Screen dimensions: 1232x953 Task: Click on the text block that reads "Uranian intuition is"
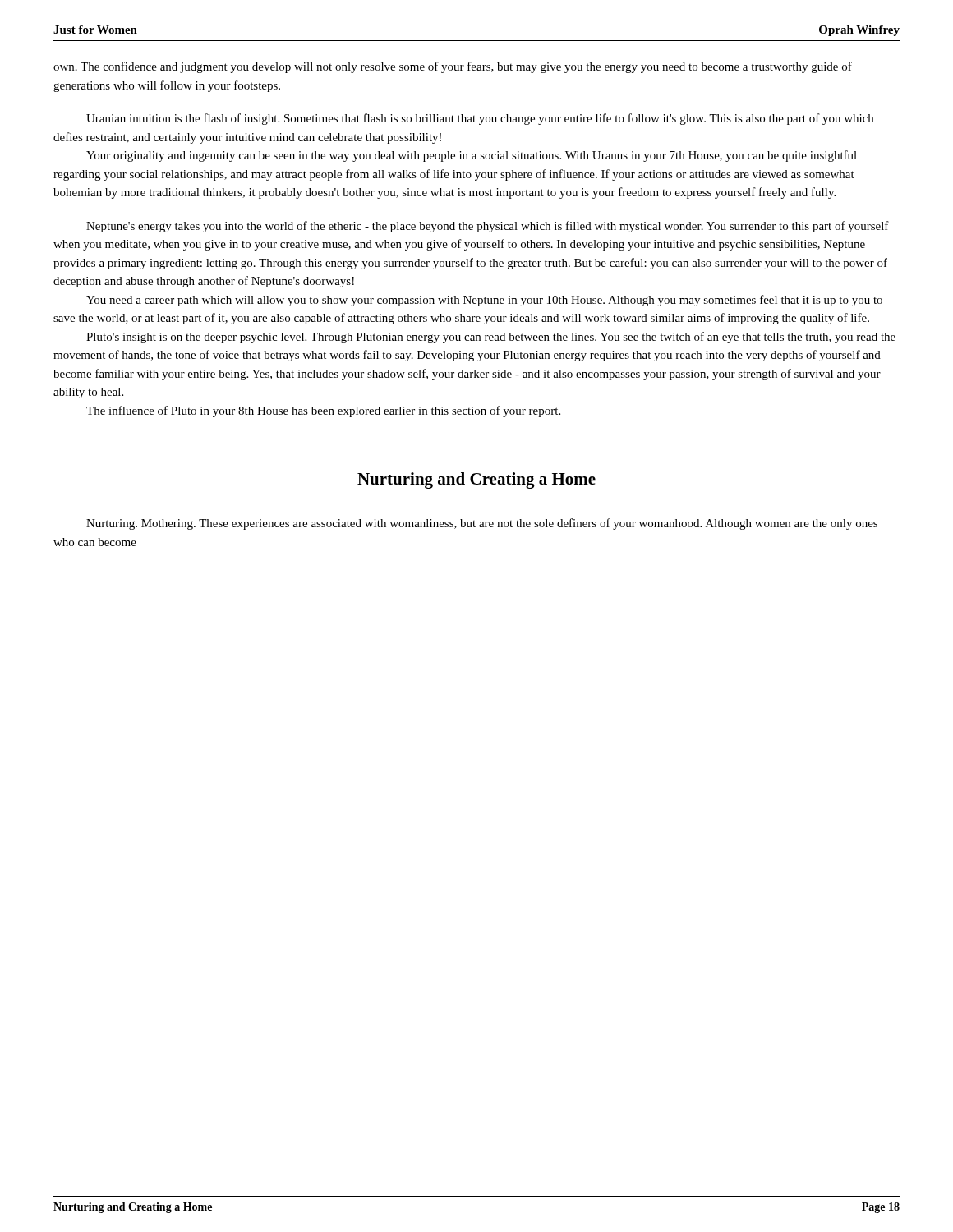[x=476, y=128]
